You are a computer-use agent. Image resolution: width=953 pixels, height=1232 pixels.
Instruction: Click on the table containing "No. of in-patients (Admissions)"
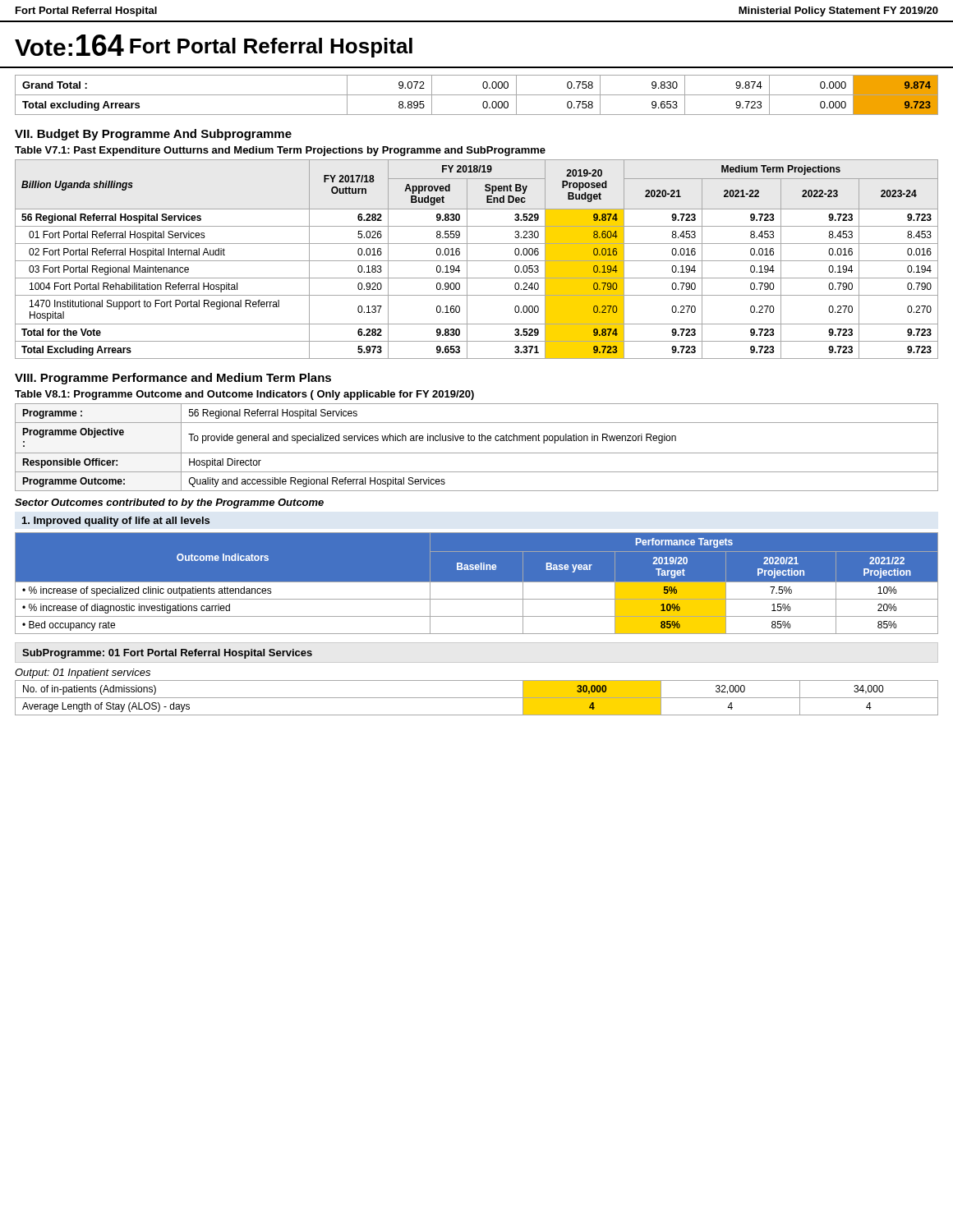coord(476,698)
